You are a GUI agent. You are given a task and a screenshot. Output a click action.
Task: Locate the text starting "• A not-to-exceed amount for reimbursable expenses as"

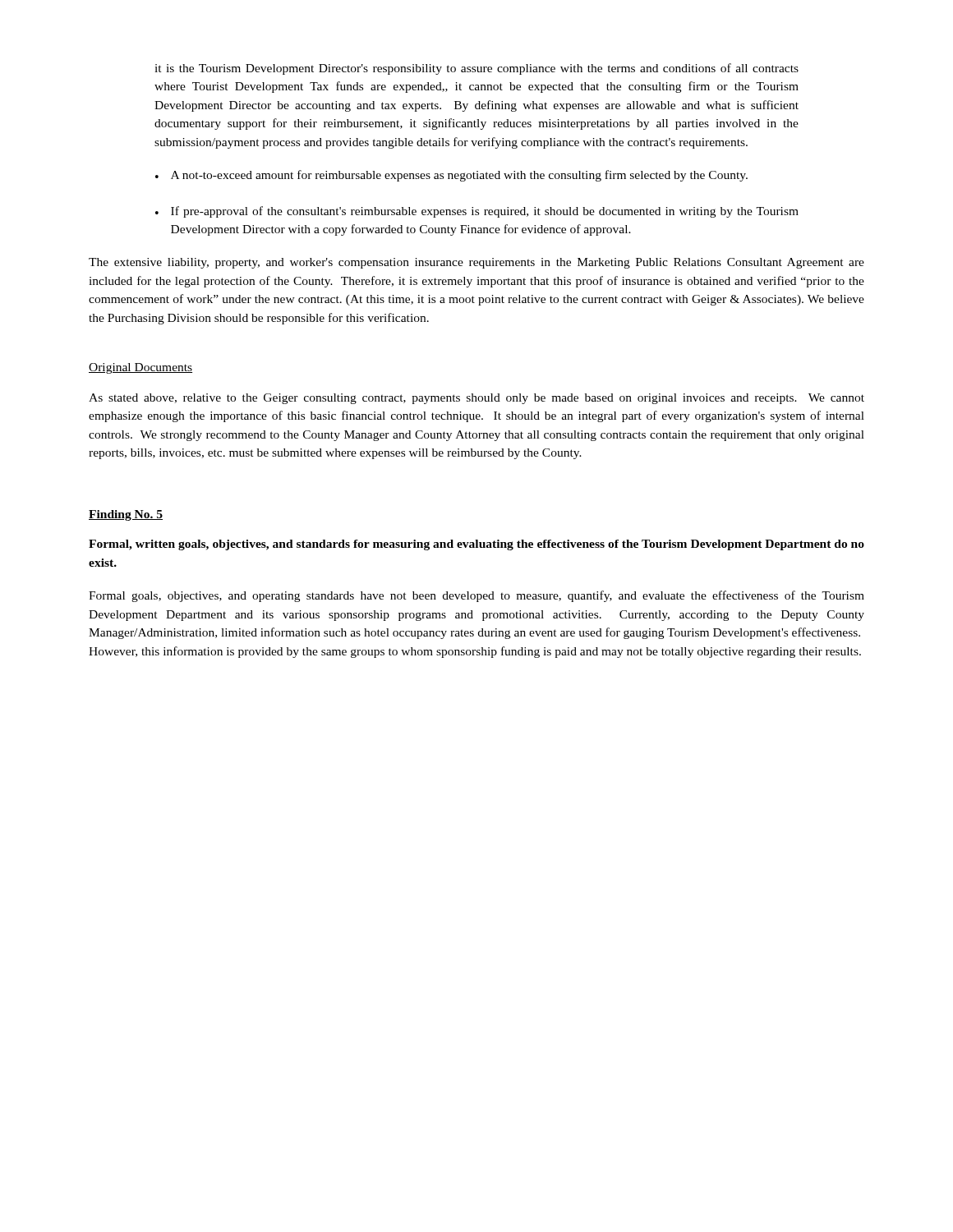pos(476,177)
